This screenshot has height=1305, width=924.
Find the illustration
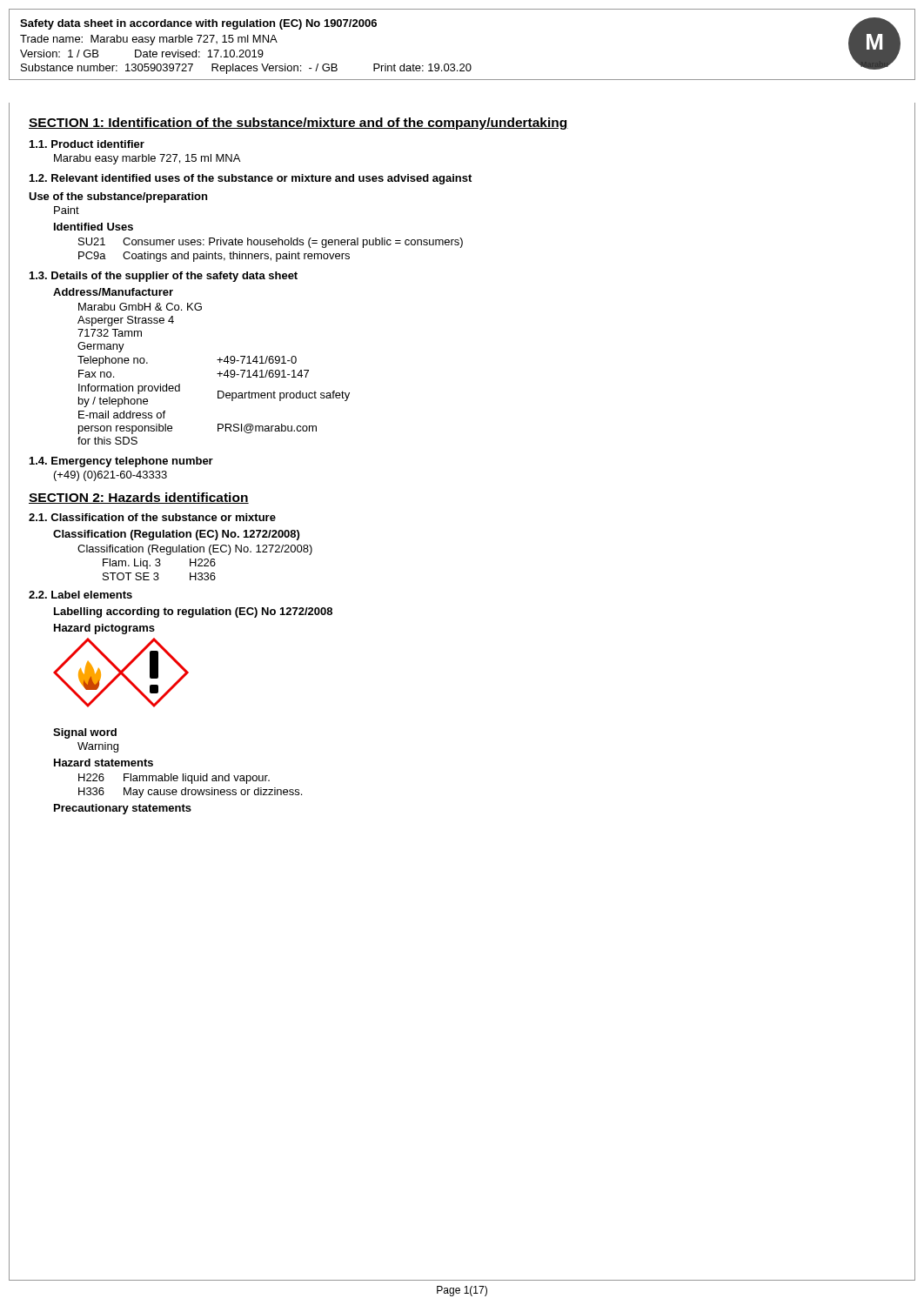pos(474,678)
